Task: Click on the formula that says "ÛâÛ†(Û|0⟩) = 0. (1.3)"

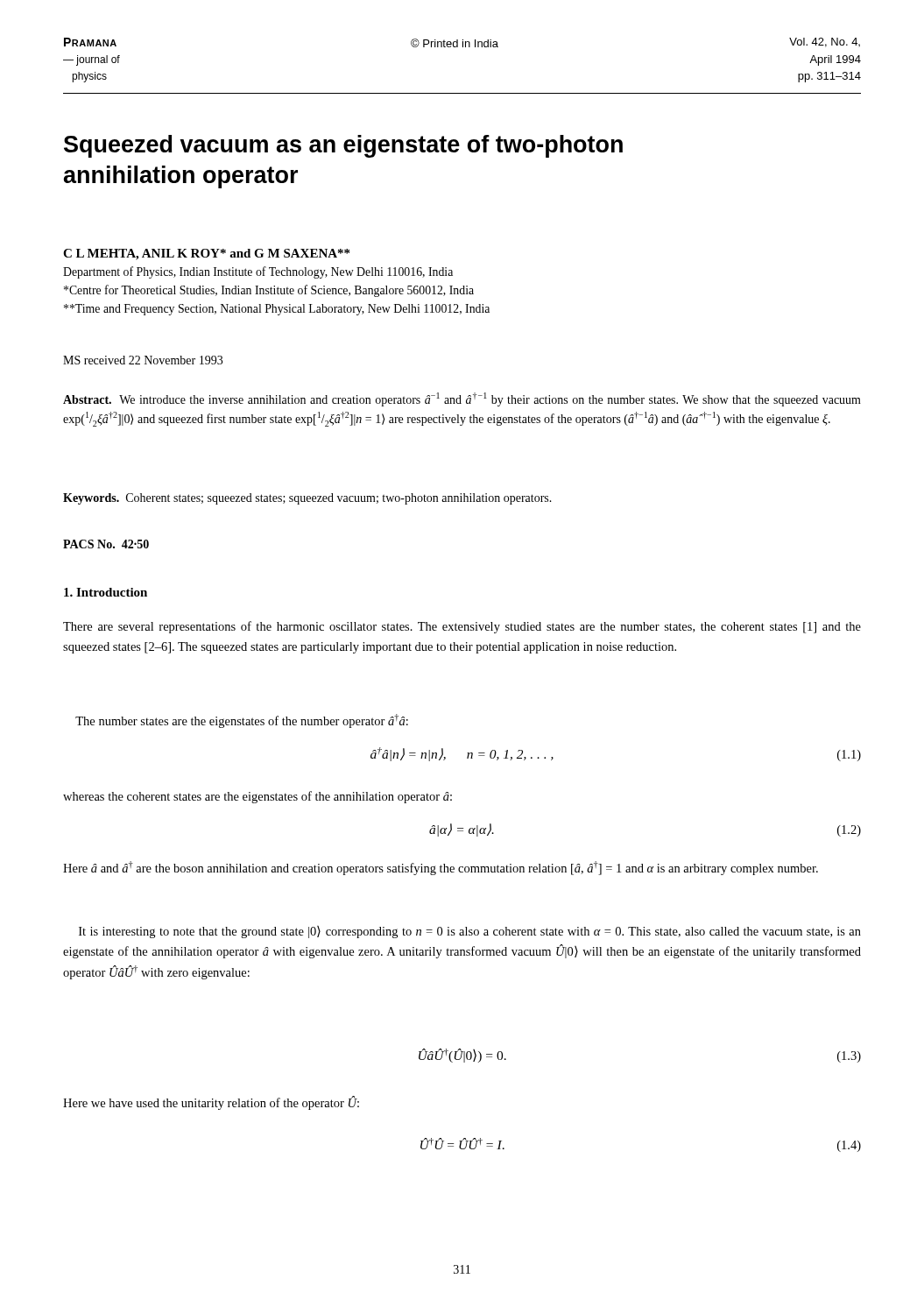Action: tap(462, 1056)
